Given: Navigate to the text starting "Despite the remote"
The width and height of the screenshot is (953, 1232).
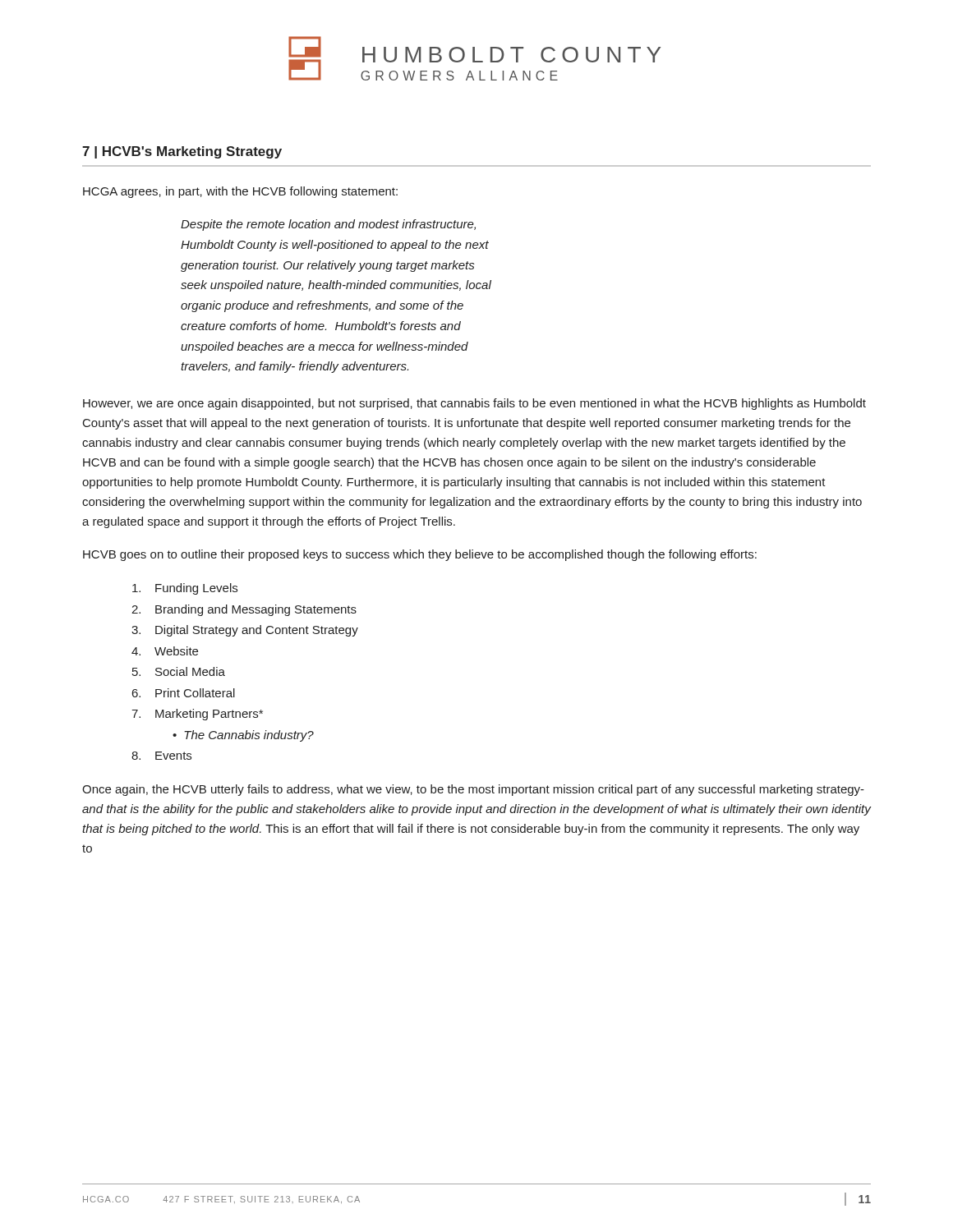Looking at the screenshot, I should pyautogui.click(x=328, y=225).
